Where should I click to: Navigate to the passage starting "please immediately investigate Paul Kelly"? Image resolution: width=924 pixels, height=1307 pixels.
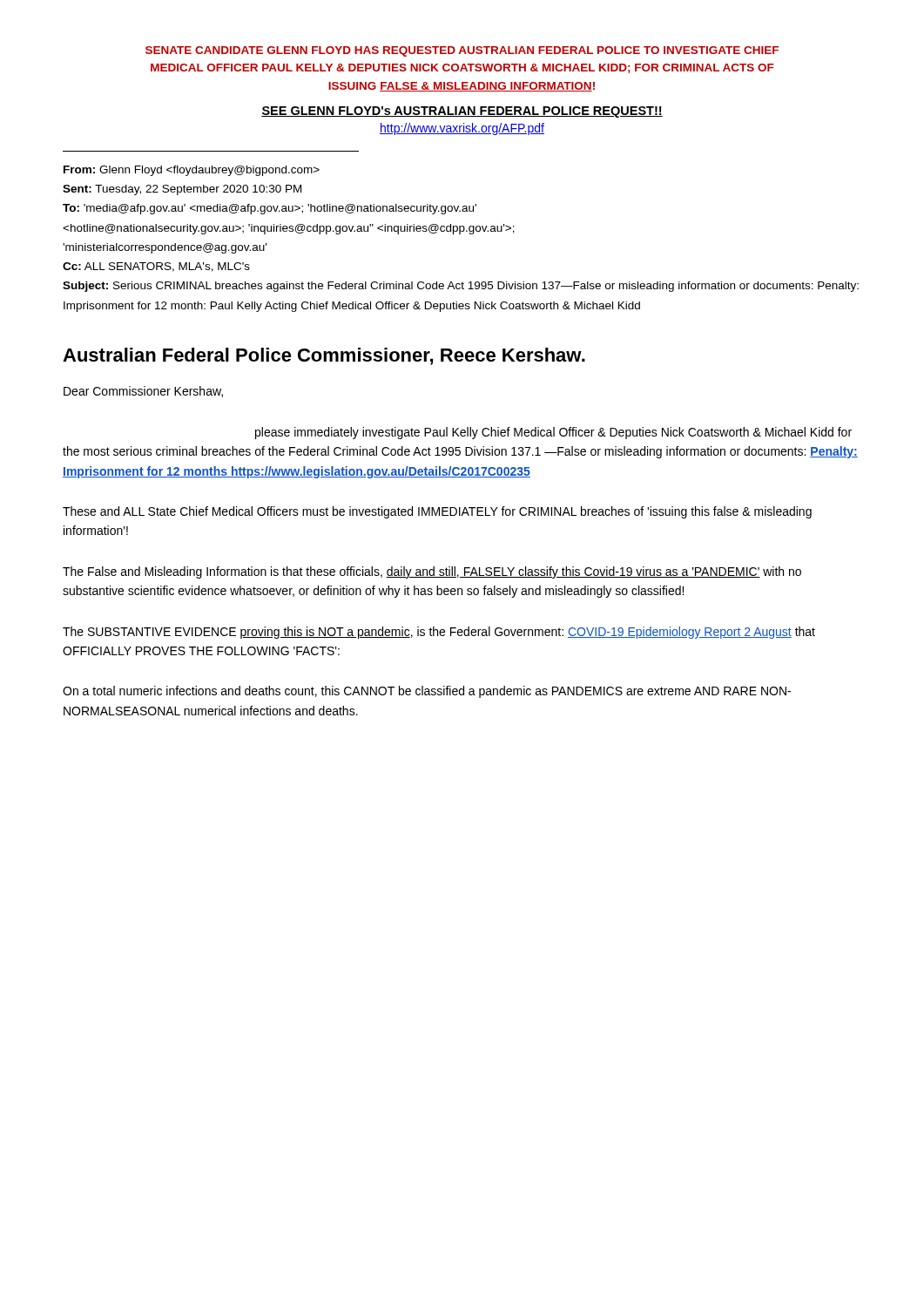point(460,452)
